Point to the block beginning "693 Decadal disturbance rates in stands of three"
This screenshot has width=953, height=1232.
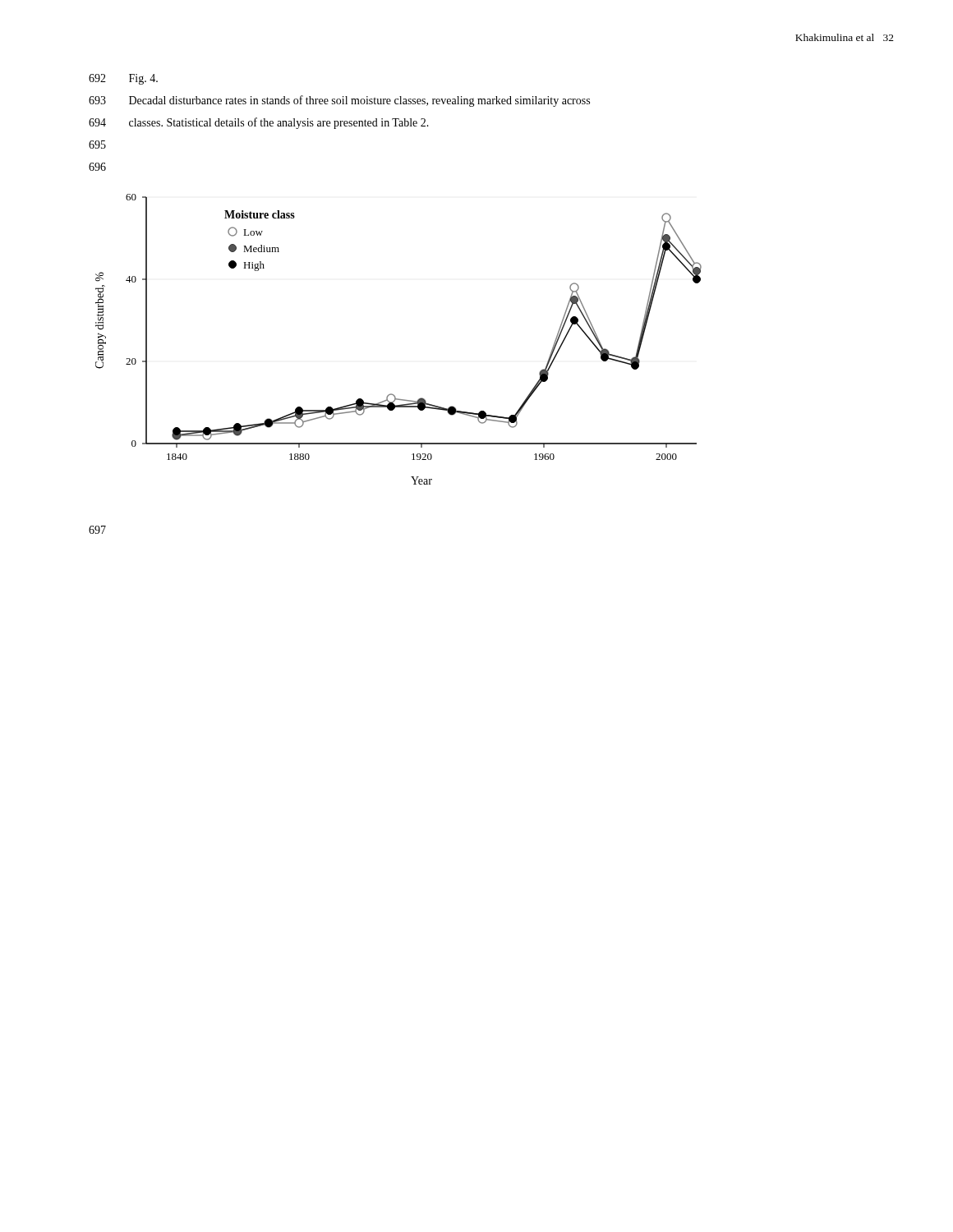click(340, 101)
